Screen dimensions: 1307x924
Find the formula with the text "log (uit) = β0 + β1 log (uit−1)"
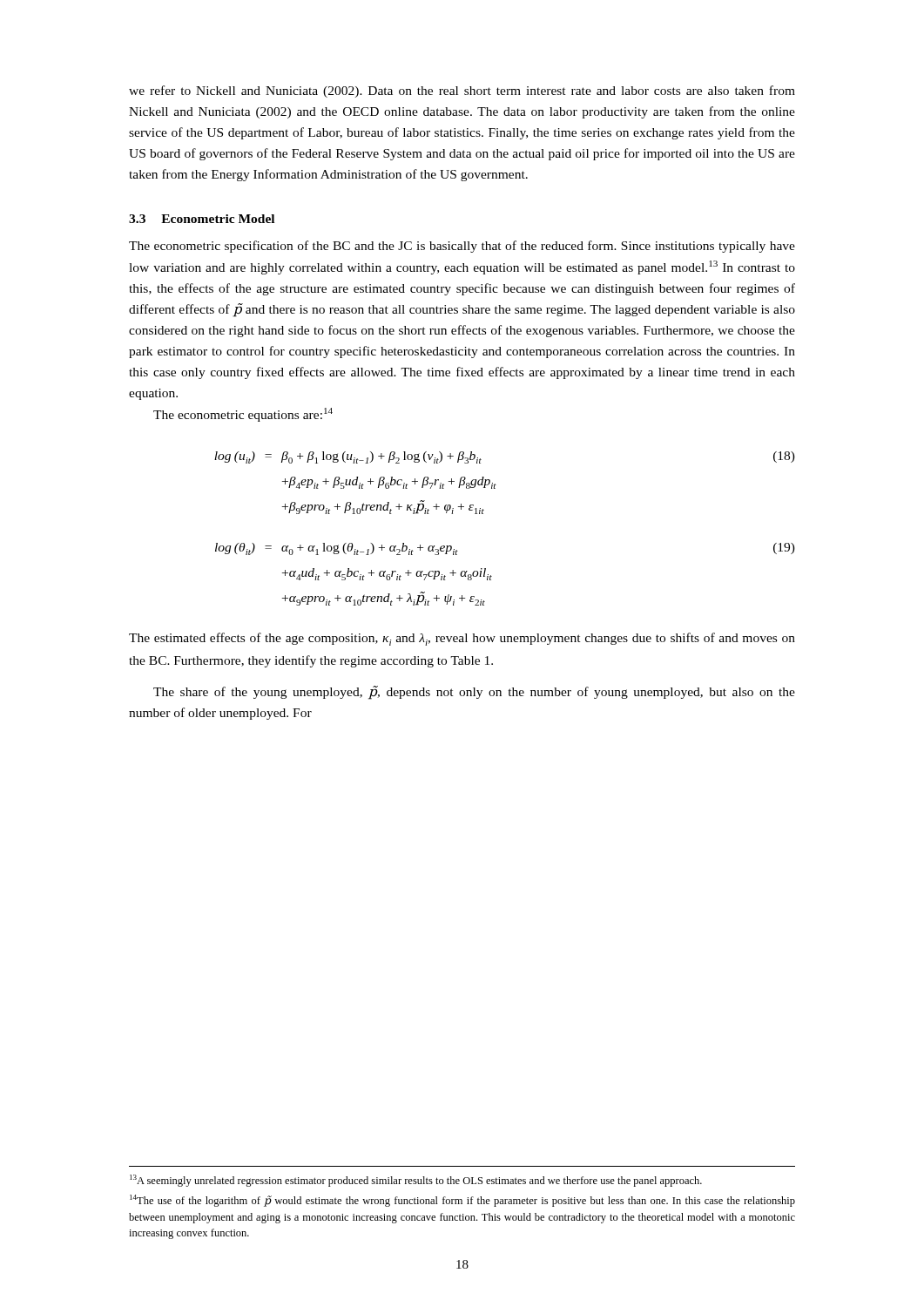tap(462, 481)
